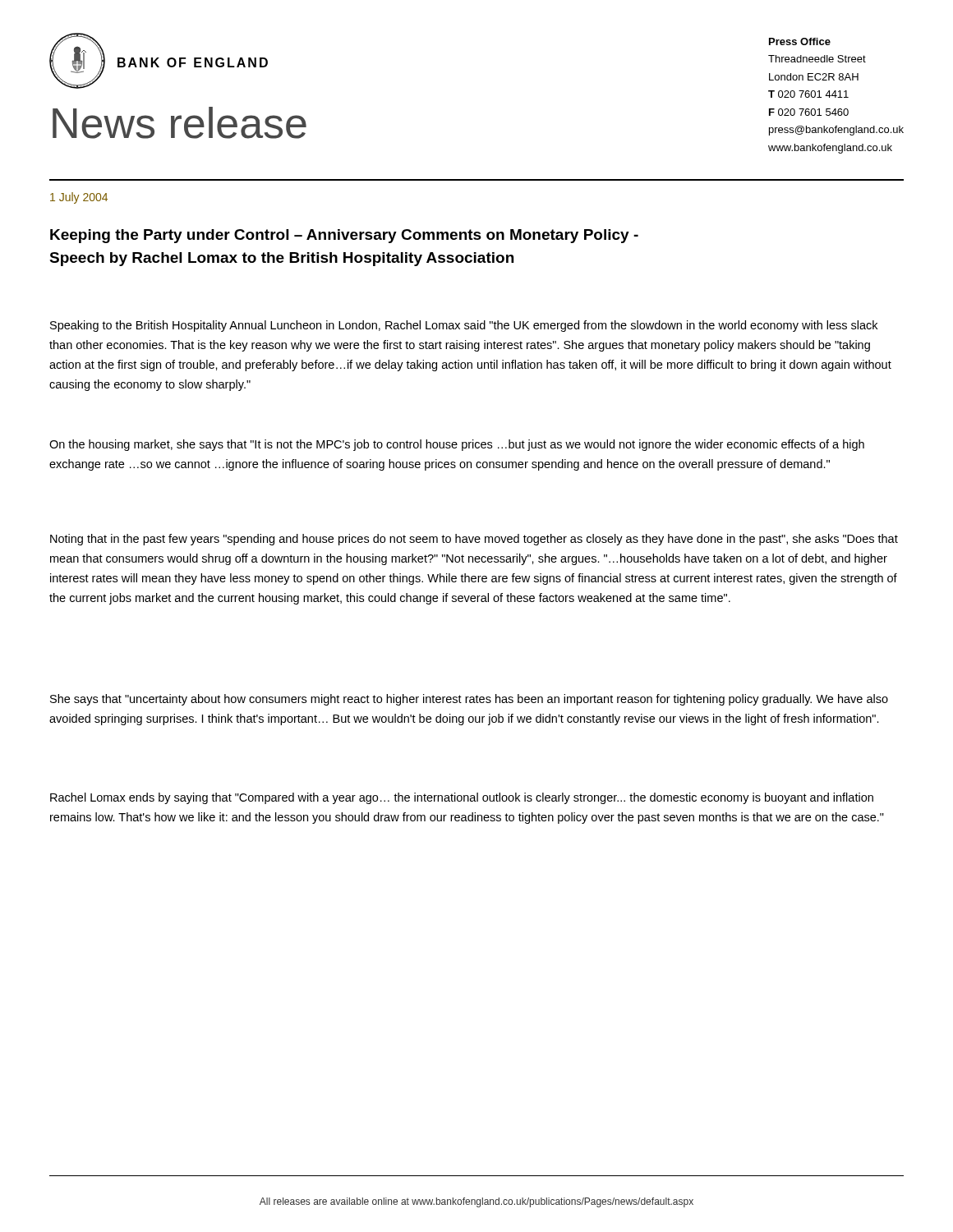Find the title that says "News release"
Viewport: 953px width, 1232px height.
(x=179, y=123)
